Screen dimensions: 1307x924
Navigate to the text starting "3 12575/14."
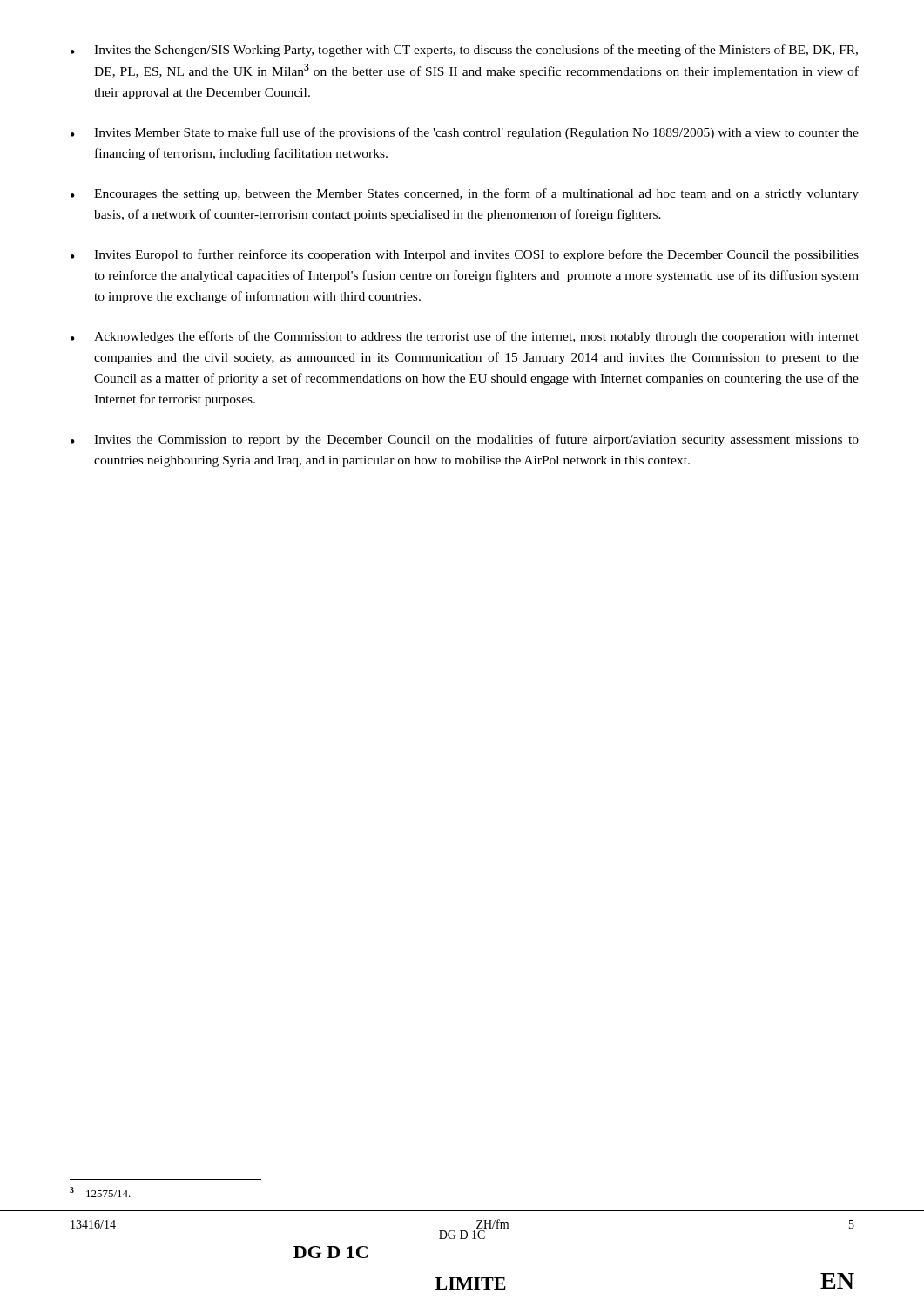point(100,1192)
